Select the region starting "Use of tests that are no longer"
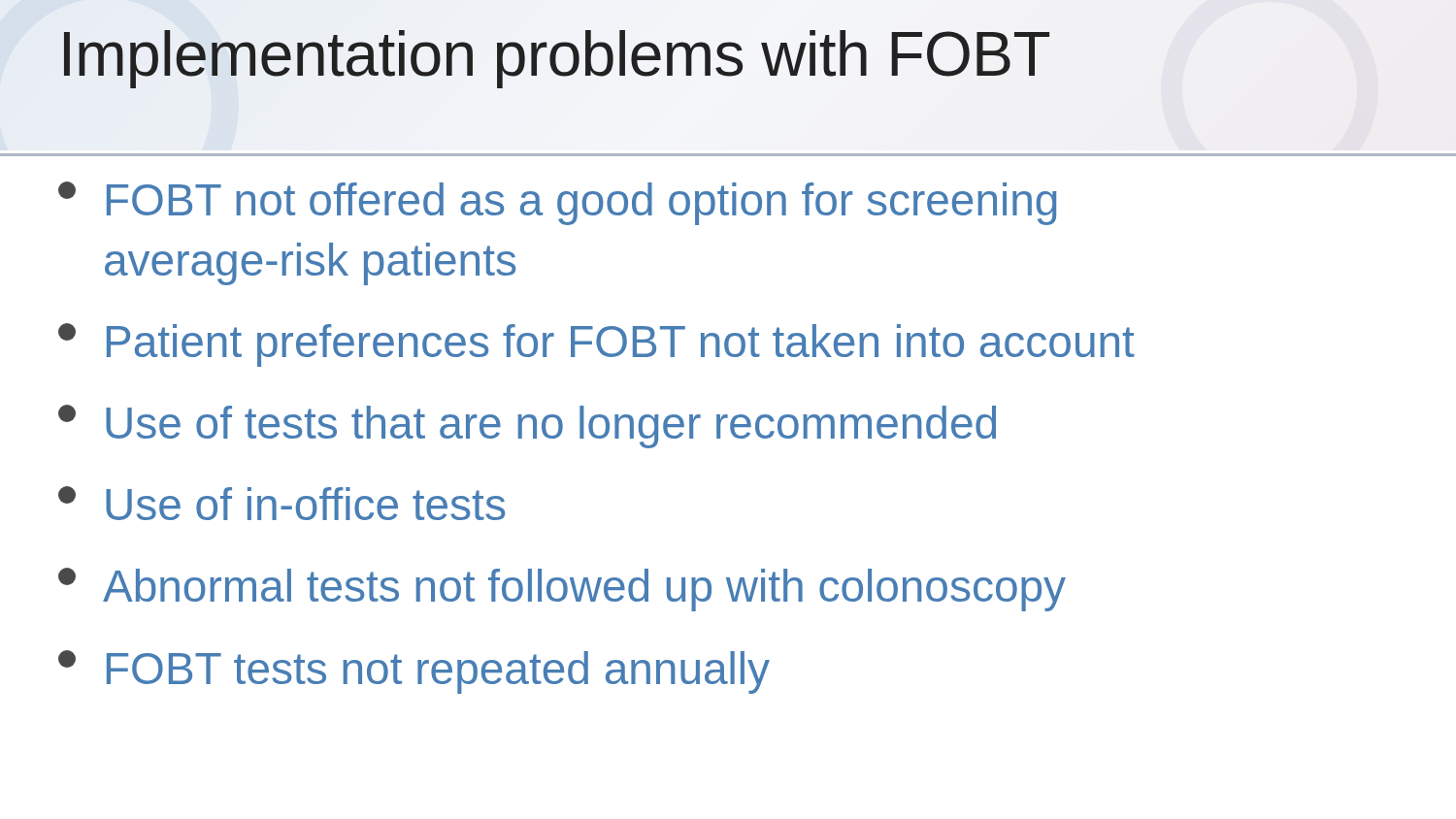The height and width of the screenshot is (819, 1456). click(529, 423)
